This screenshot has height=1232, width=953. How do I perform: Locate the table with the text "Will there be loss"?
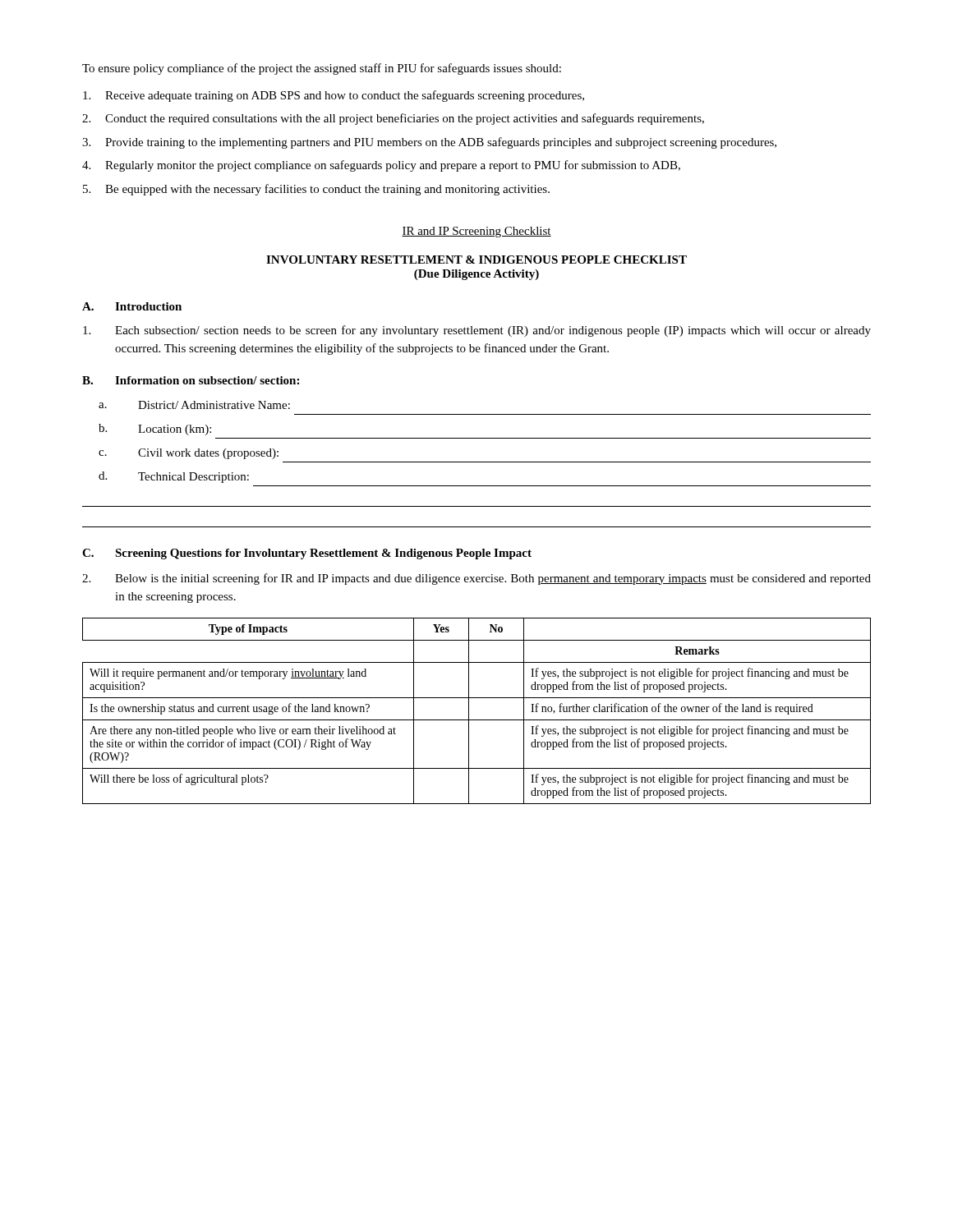click(x=476, y=710)
